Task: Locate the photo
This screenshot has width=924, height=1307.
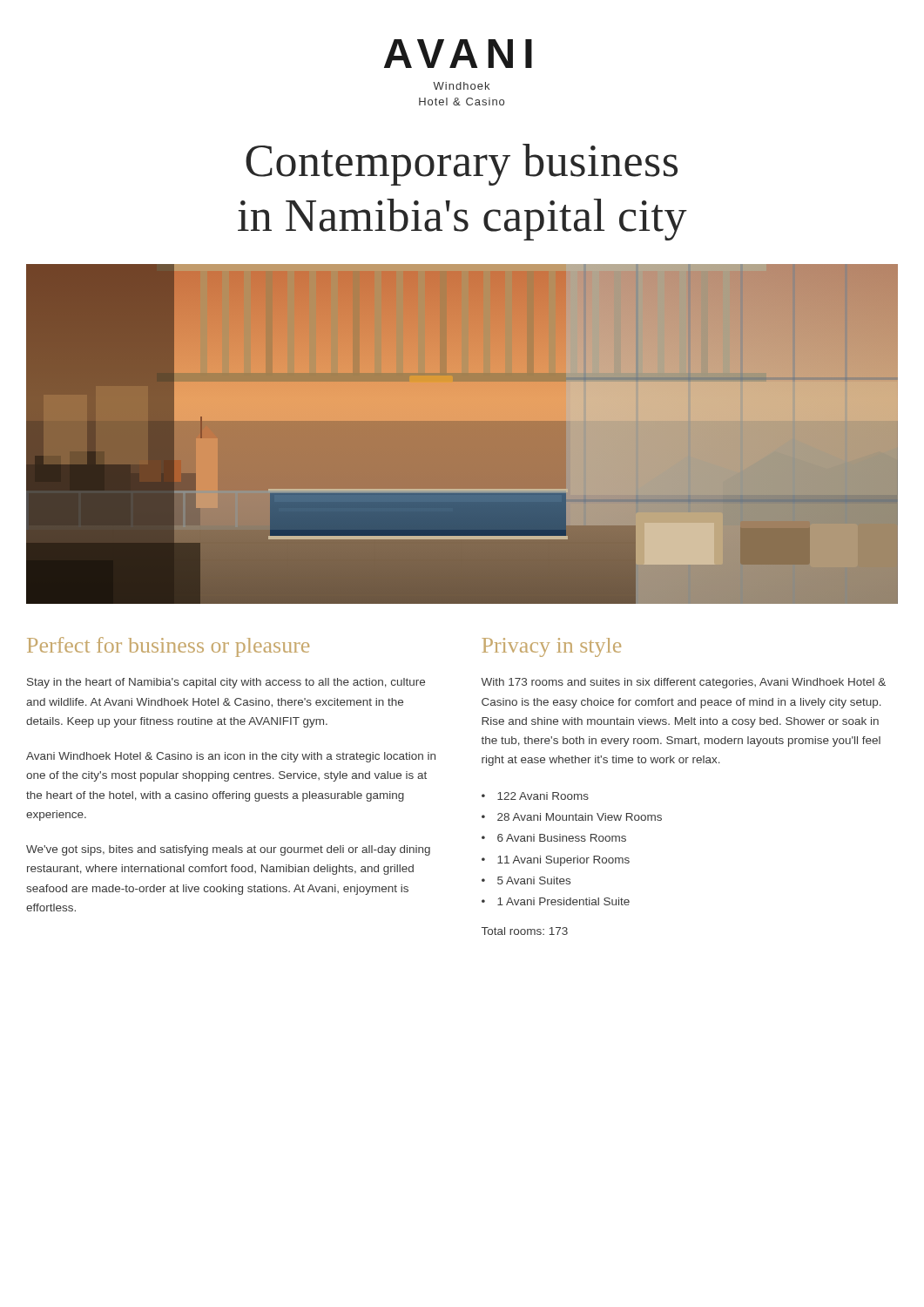Action: (x=462, y=434)
